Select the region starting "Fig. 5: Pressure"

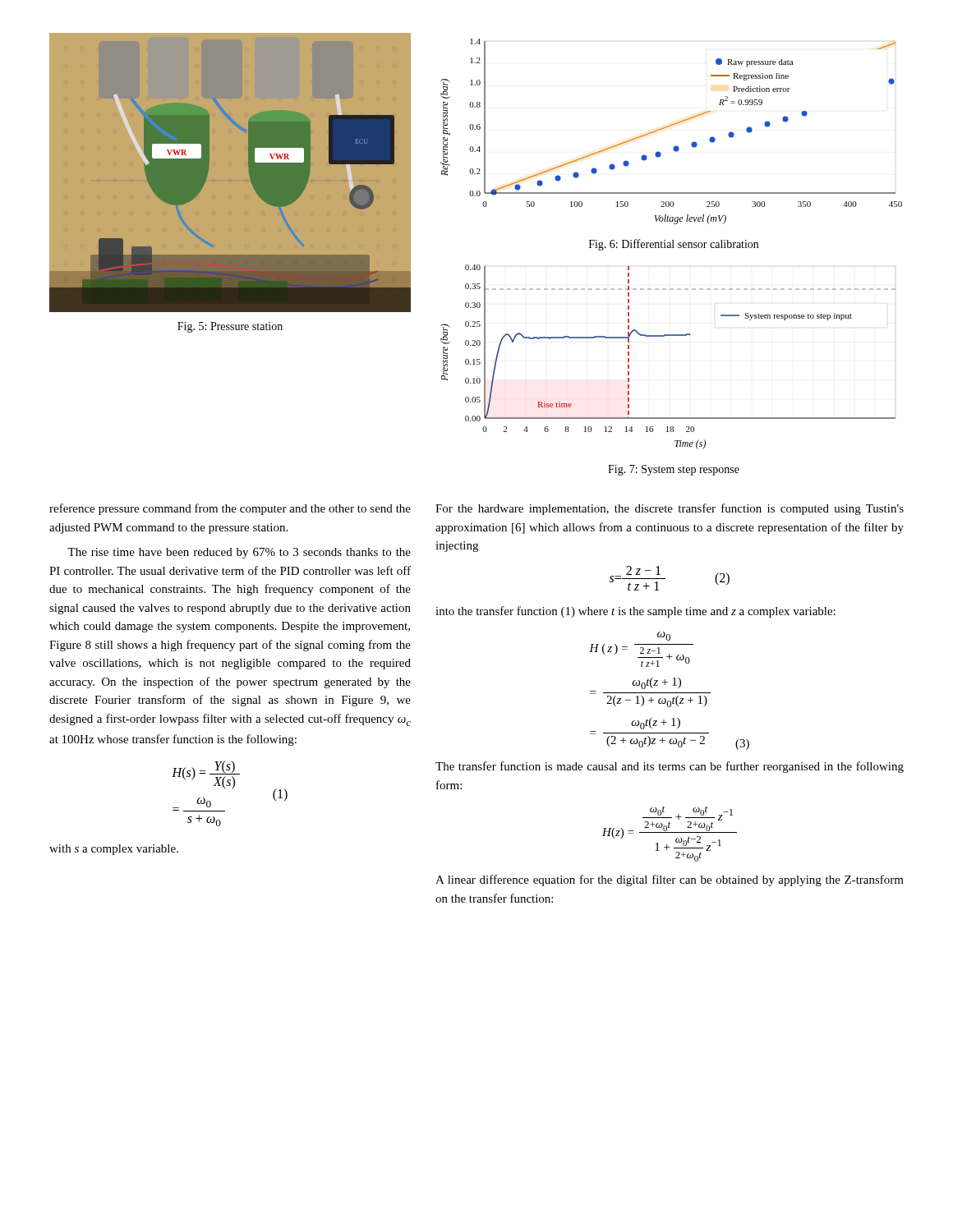230,326
